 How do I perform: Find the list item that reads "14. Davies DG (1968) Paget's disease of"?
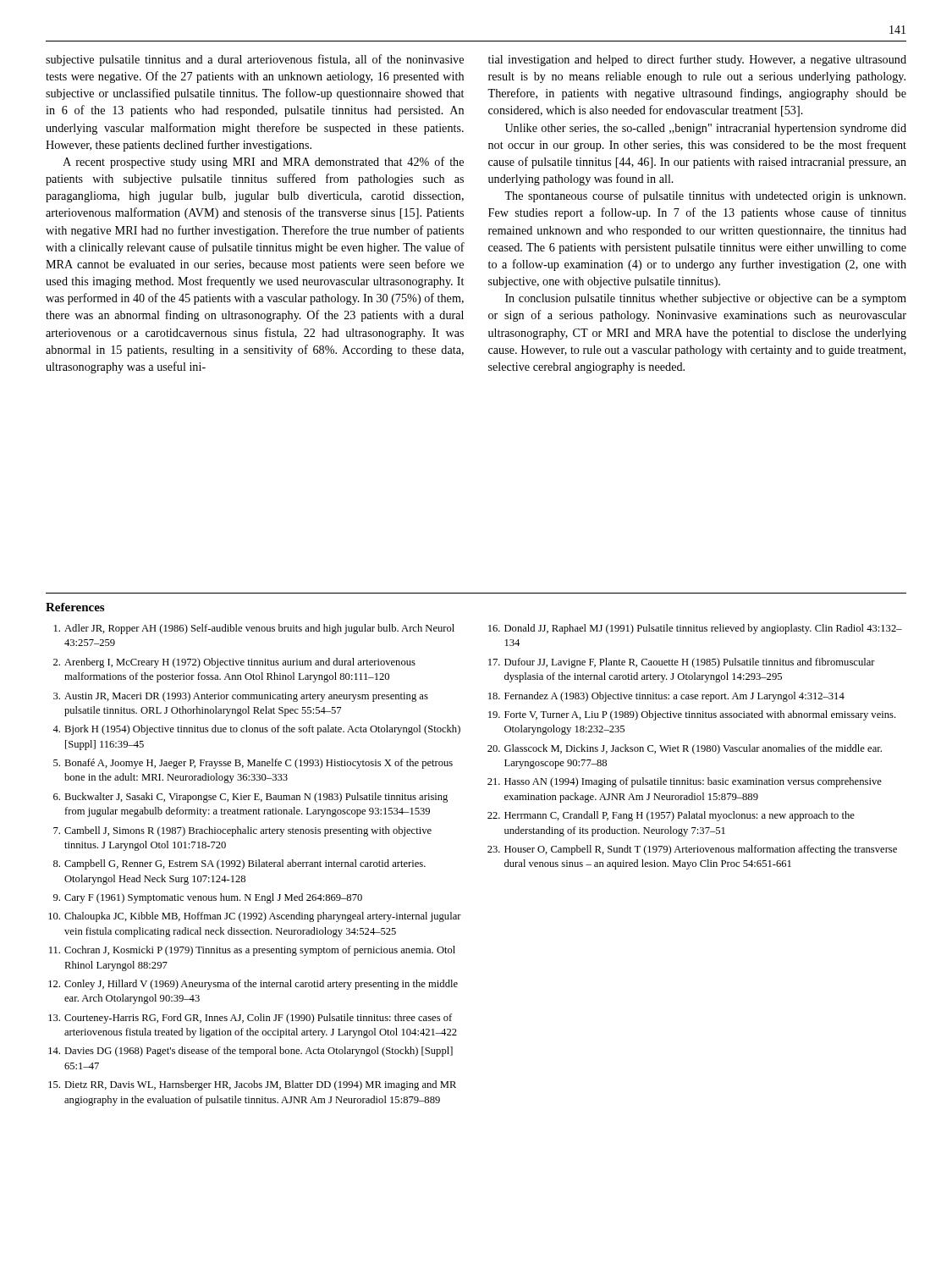coord(256,1059)
